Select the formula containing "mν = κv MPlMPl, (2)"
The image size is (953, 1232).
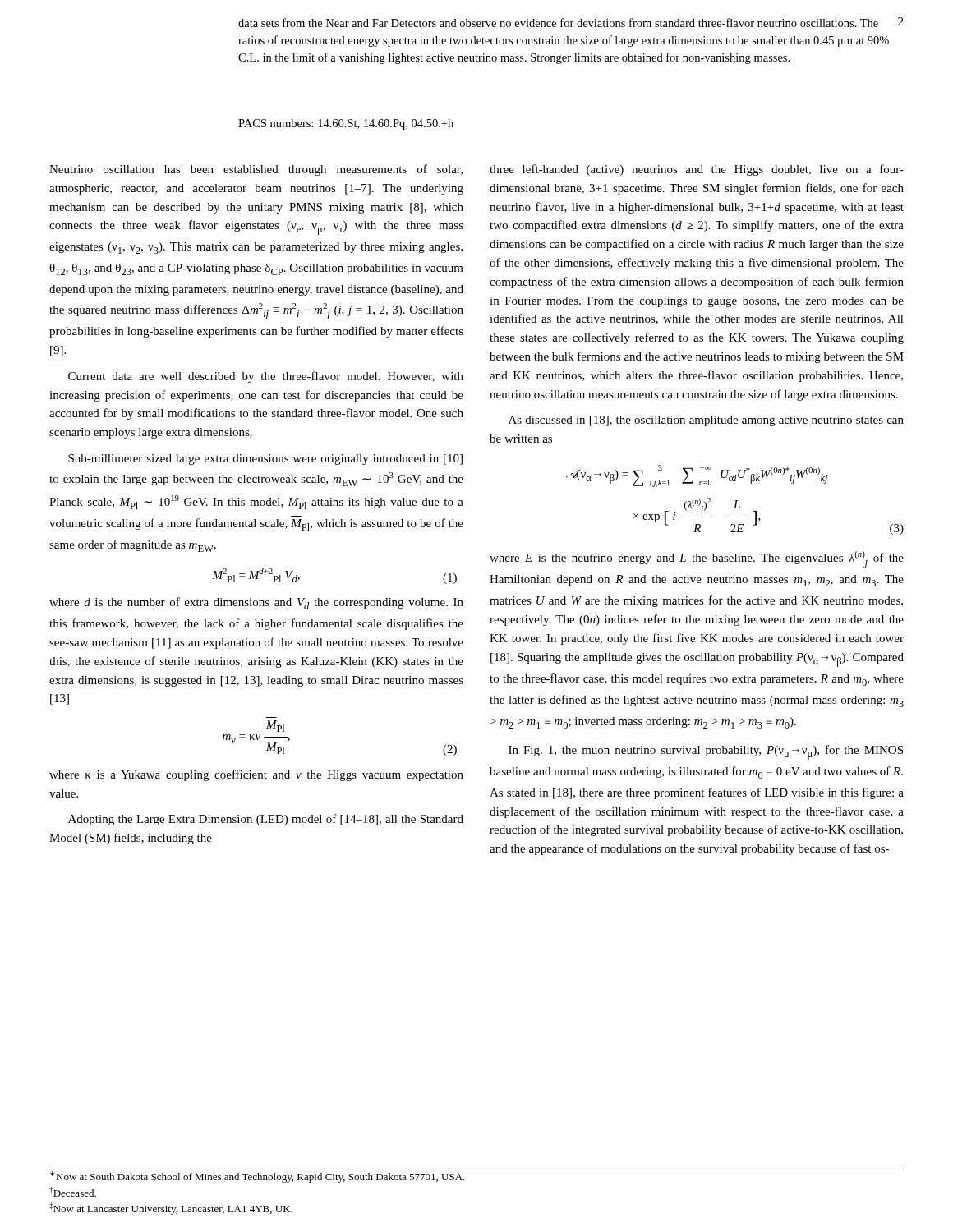[x=275, y=726]
